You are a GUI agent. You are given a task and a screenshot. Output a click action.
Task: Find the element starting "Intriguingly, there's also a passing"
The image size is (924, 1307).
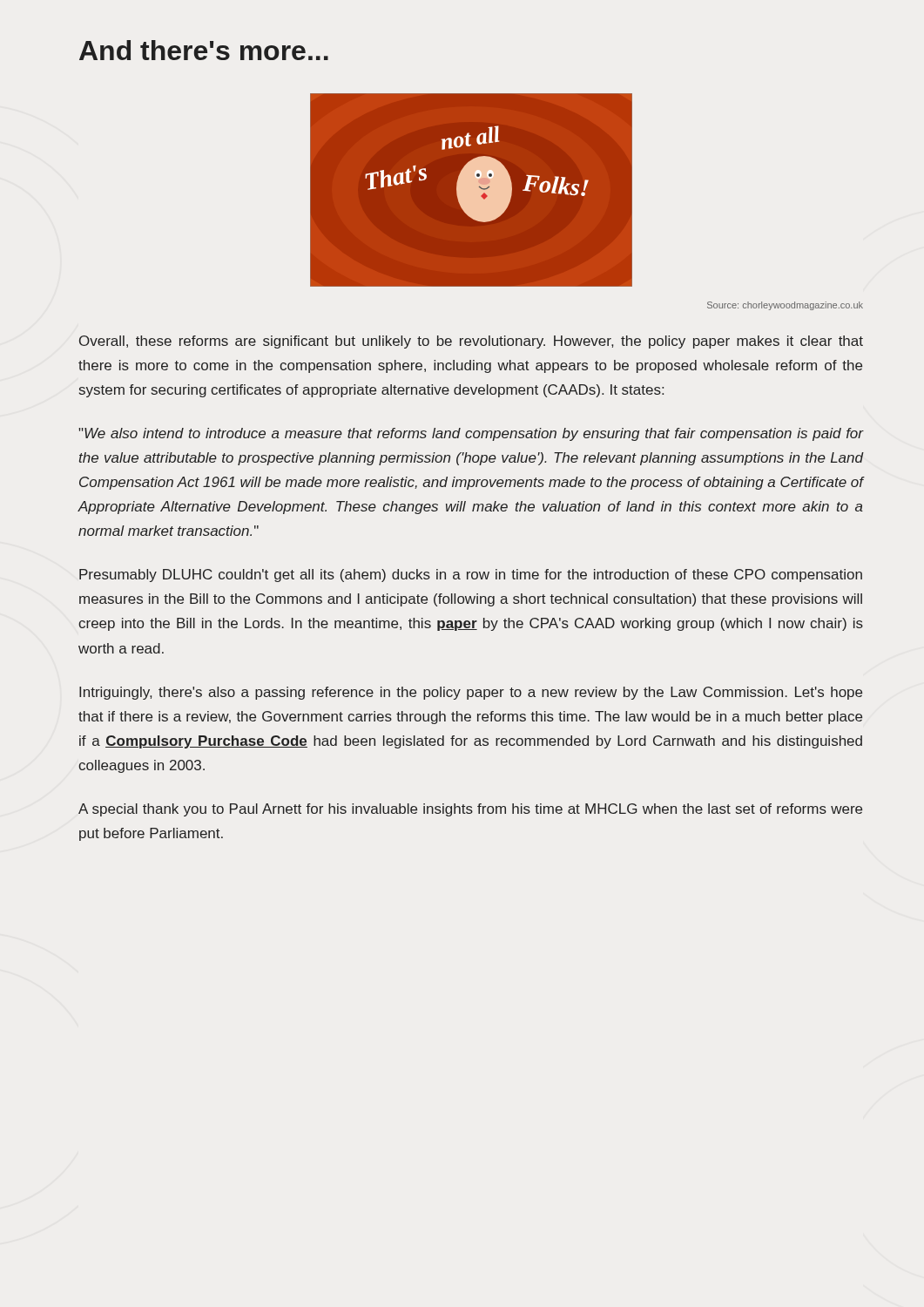click(471, 729)
